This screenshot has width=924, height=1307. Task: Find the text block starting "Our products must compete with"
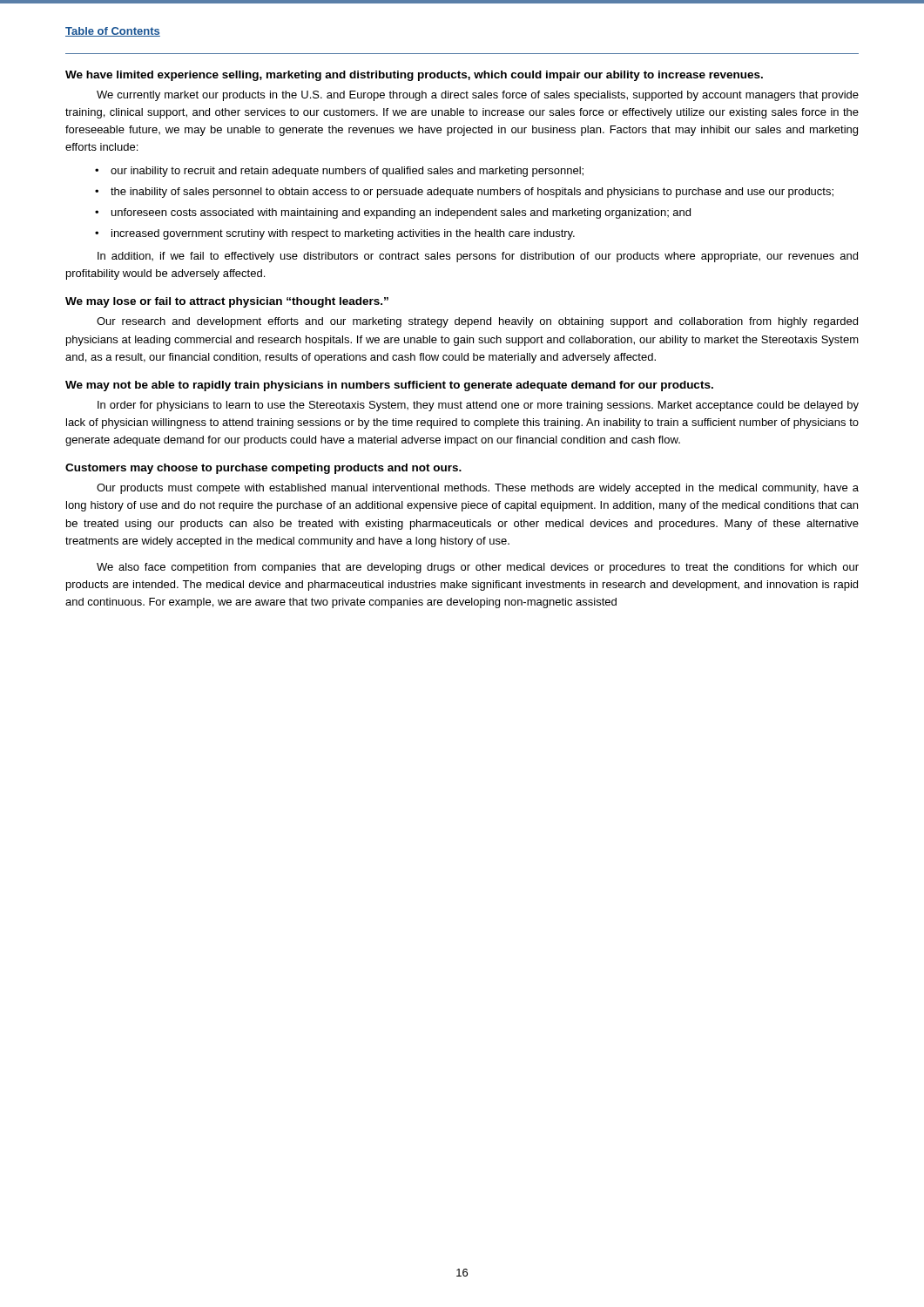click(462, 514)
